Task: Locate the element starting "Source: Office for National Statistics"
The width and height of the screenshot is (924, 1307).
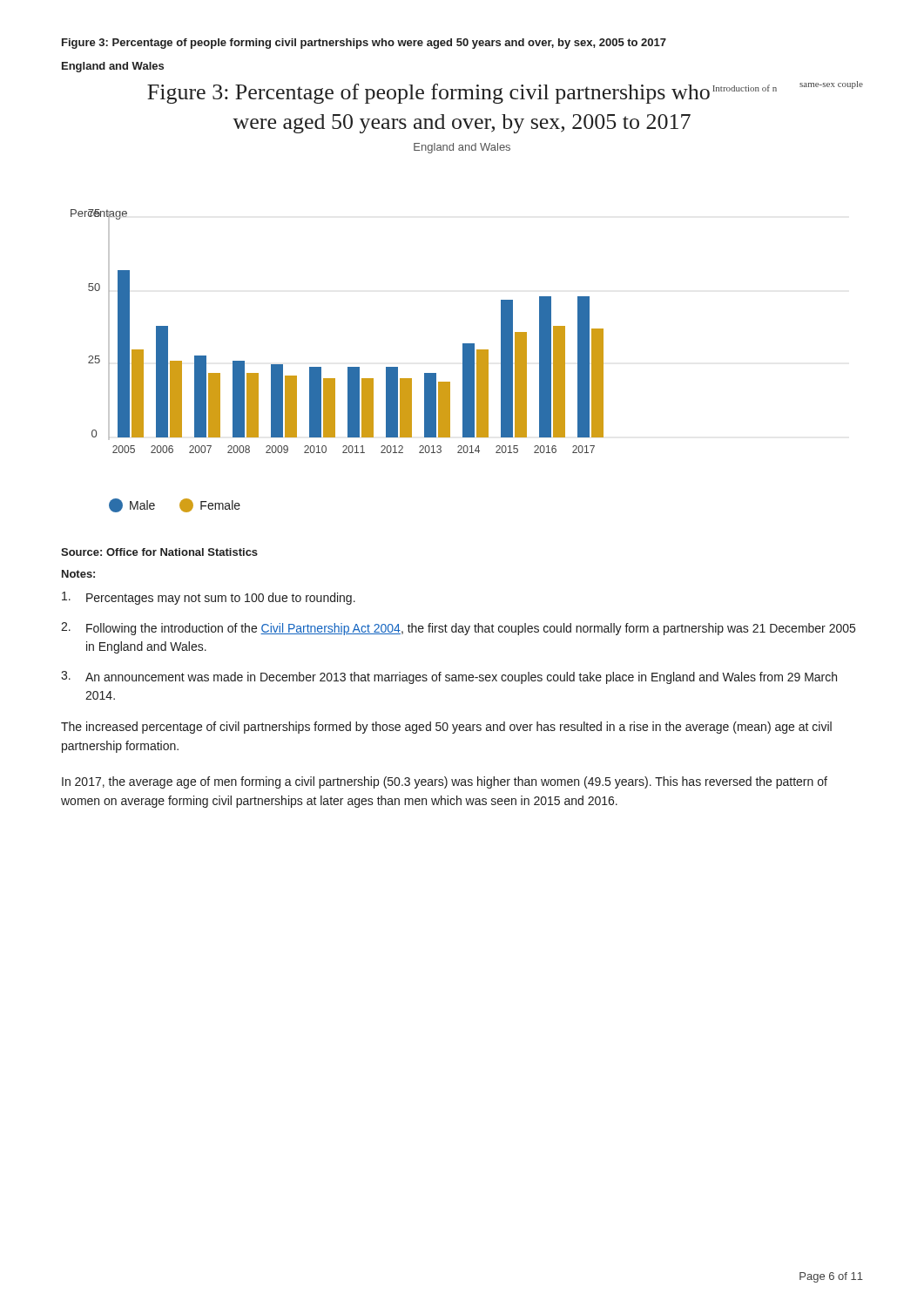Action: coord(159,552)
